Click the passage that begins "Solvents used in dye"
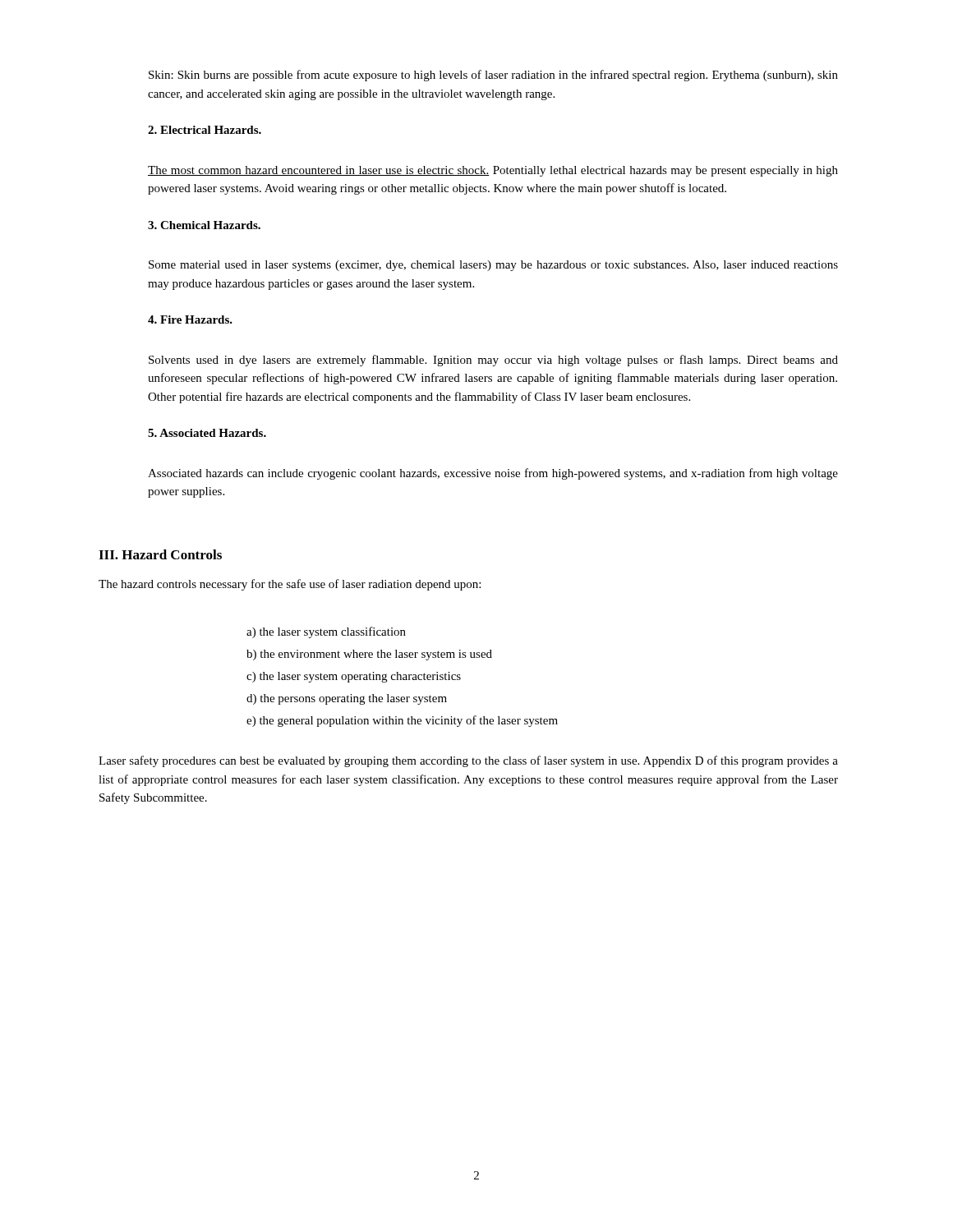 click(x=493, y=378)
